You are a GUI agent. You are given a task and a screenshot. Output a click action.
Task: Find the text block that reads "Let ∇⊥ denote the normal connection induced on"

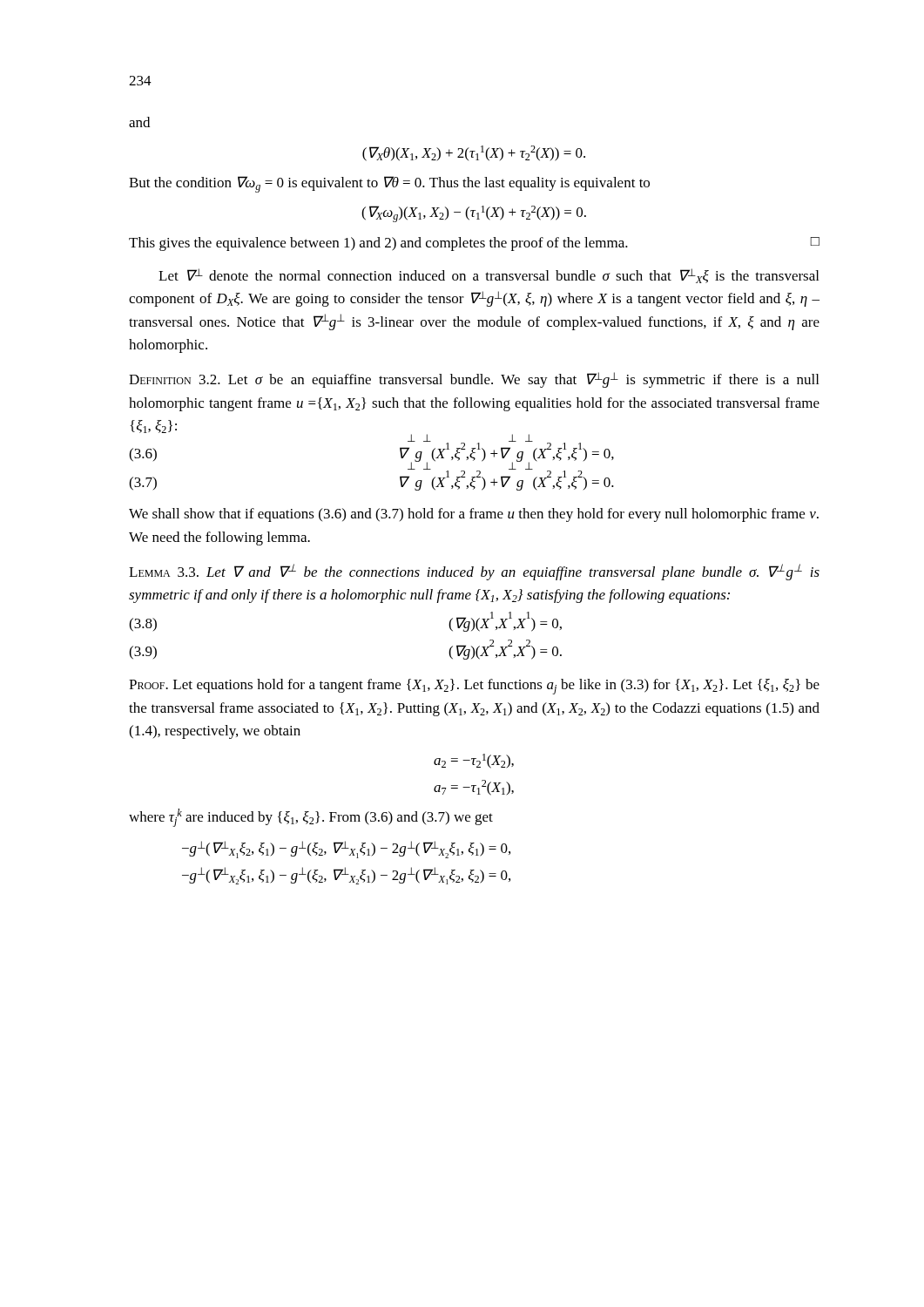pos(474,310)
